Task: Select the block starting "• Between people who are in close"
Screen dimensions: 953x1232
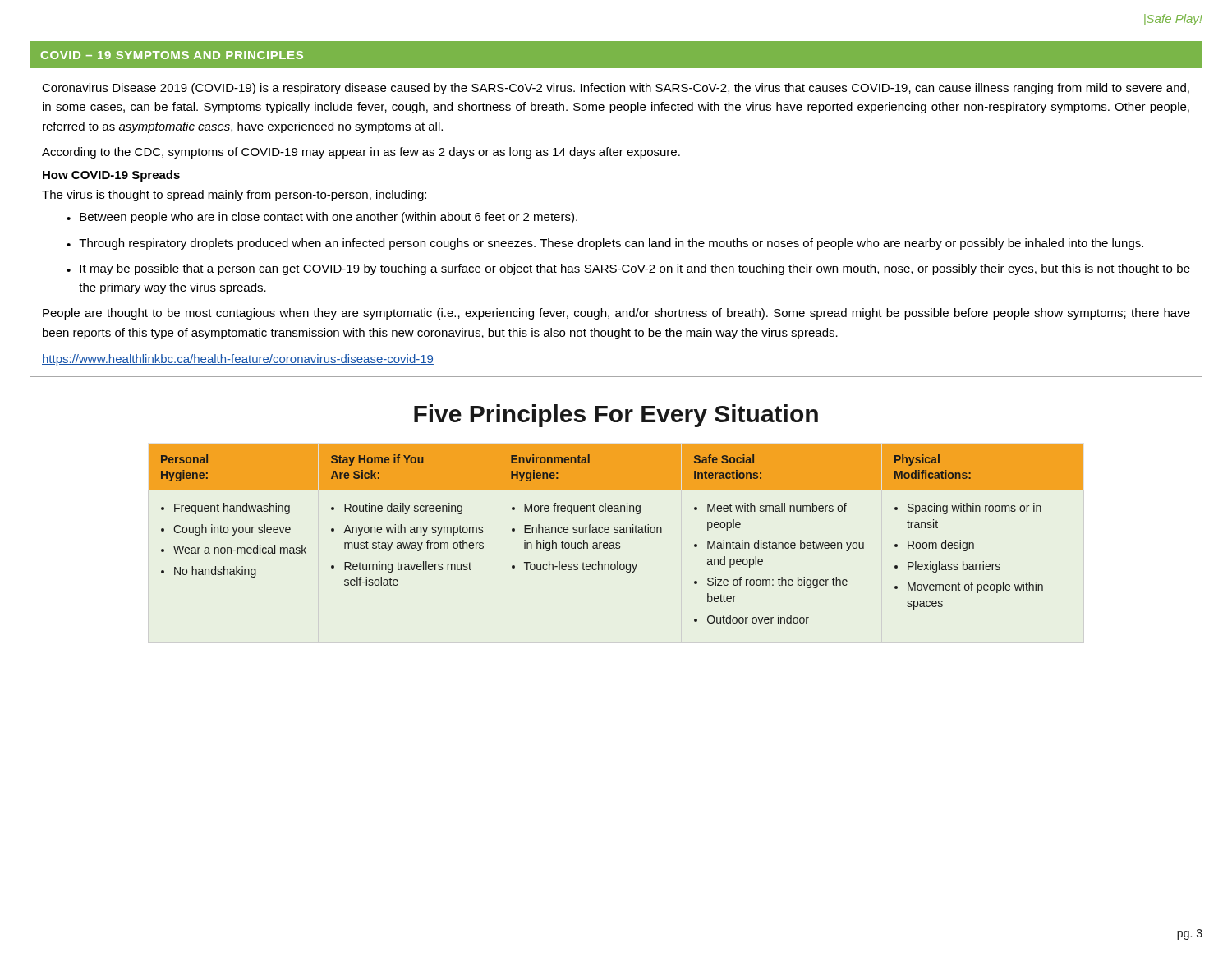Action: [322, 218]
